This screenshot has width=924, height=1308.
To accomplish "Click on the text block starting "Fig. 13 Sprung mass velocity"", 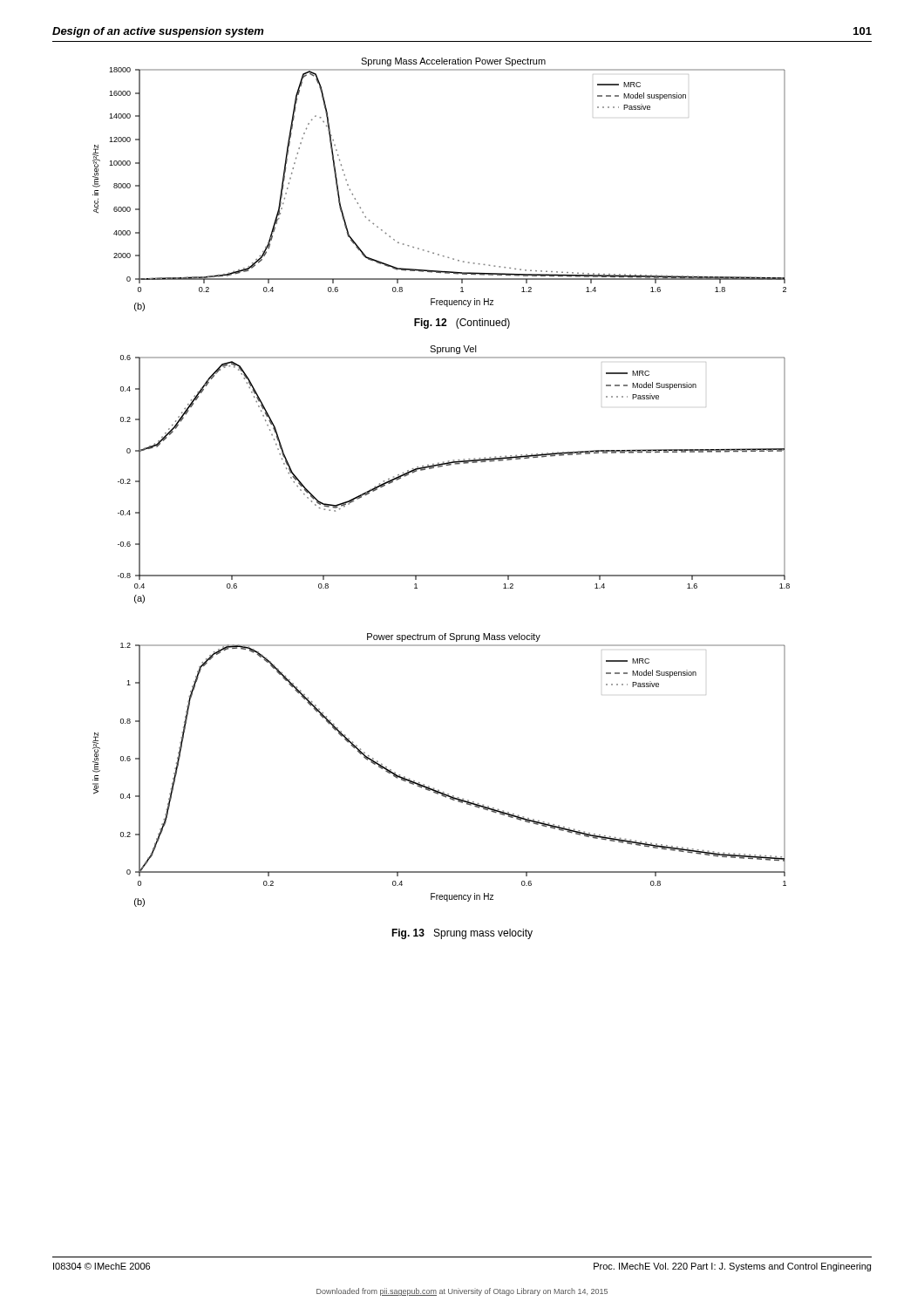I will pos(462,933).
